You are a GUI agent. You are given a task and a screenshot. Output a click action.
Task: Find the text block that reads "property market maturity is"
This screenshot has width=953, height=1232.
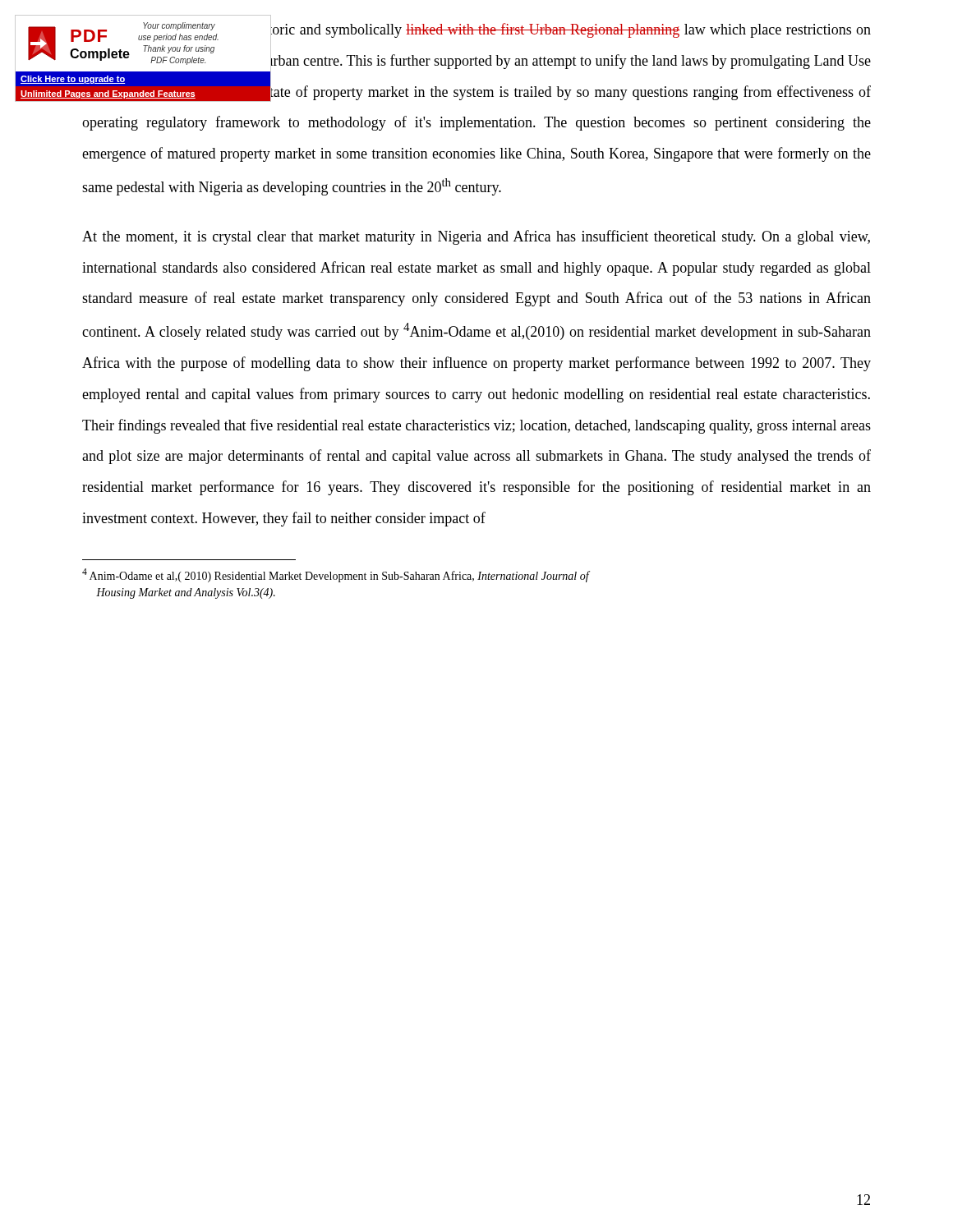pyautogui.click(x=476, y=108)
